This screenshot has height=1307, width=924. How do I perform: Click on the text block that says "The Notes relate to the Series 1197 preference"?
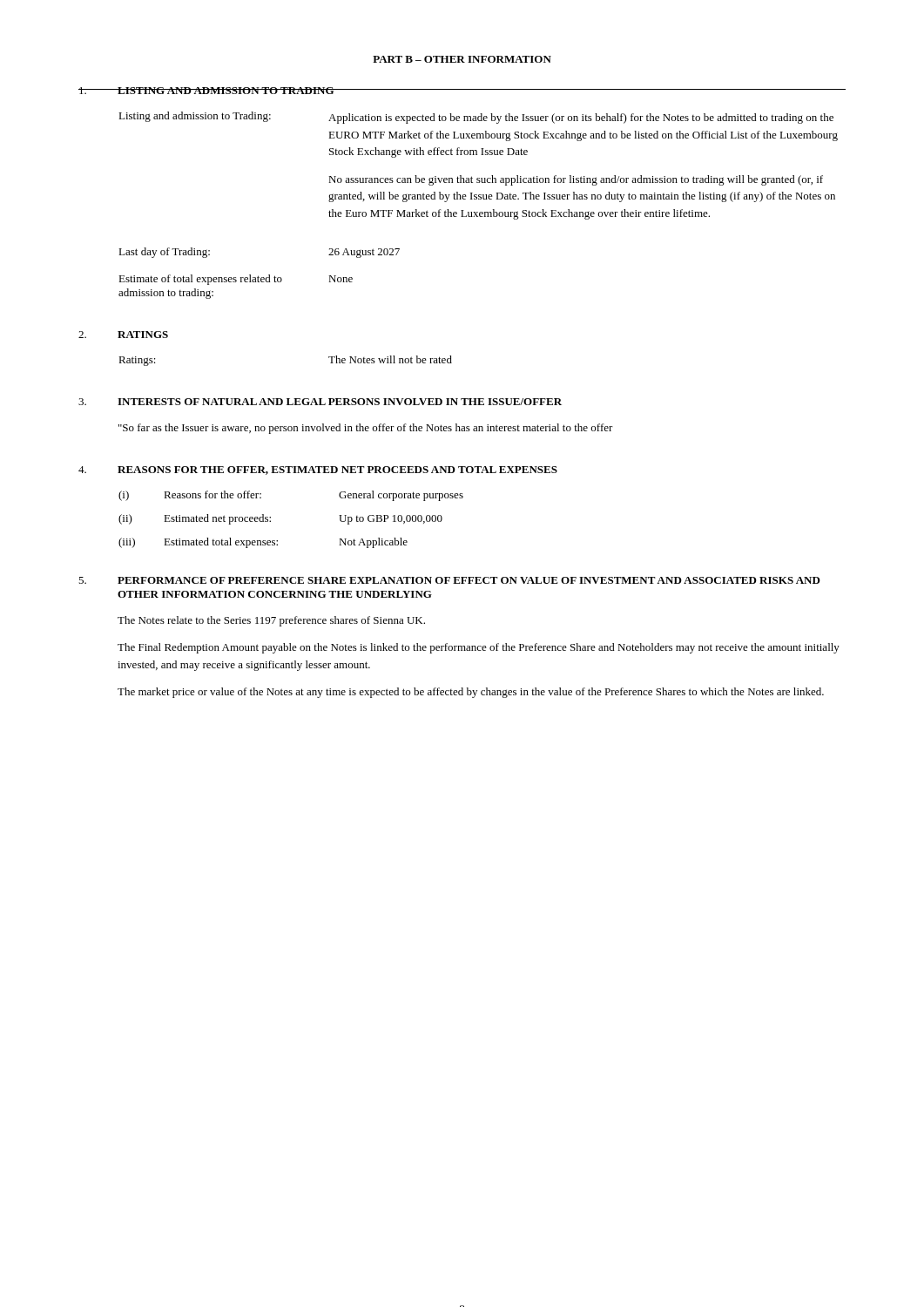point(271,621)
